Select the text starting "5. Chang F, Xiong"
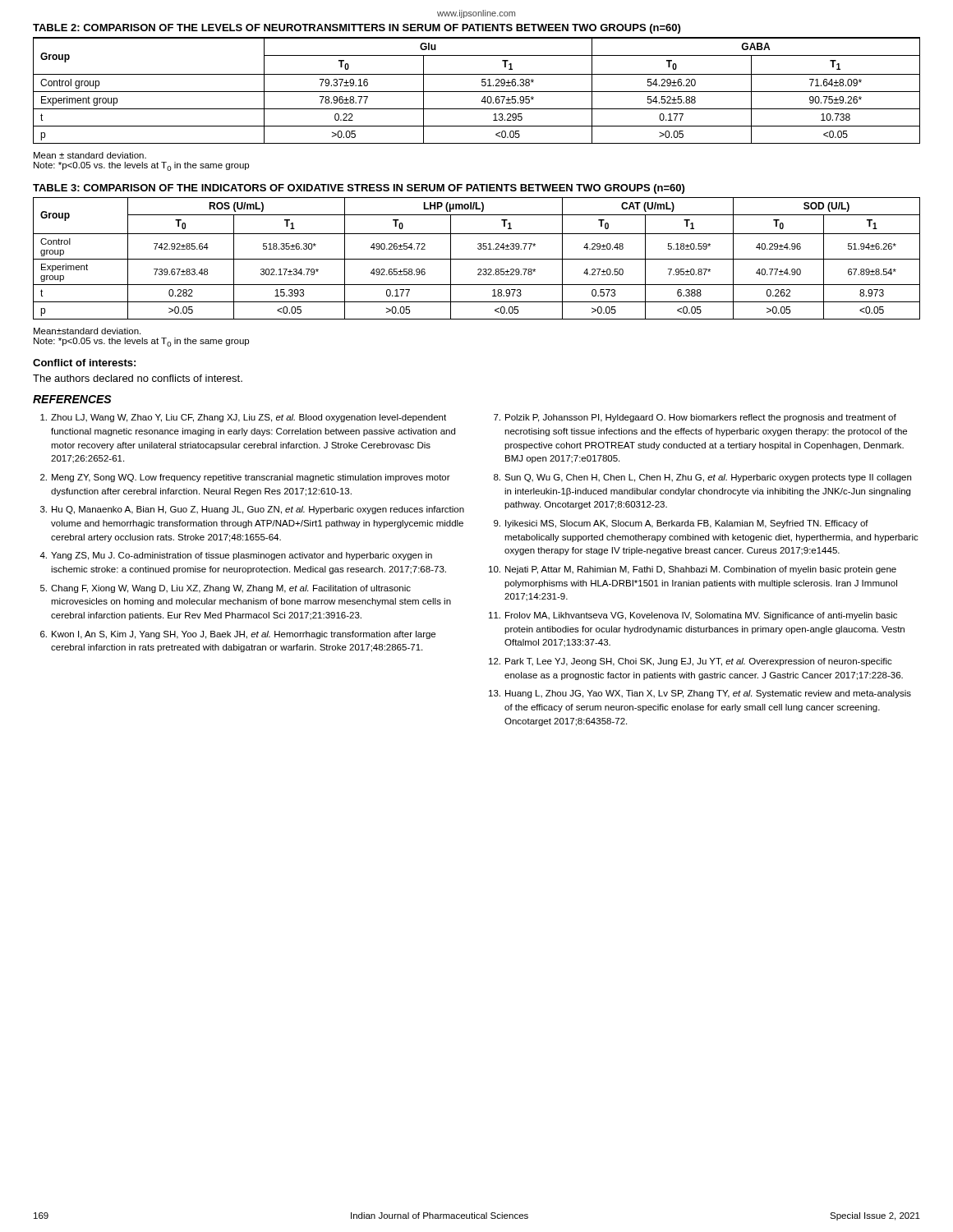 pos(250,602)
